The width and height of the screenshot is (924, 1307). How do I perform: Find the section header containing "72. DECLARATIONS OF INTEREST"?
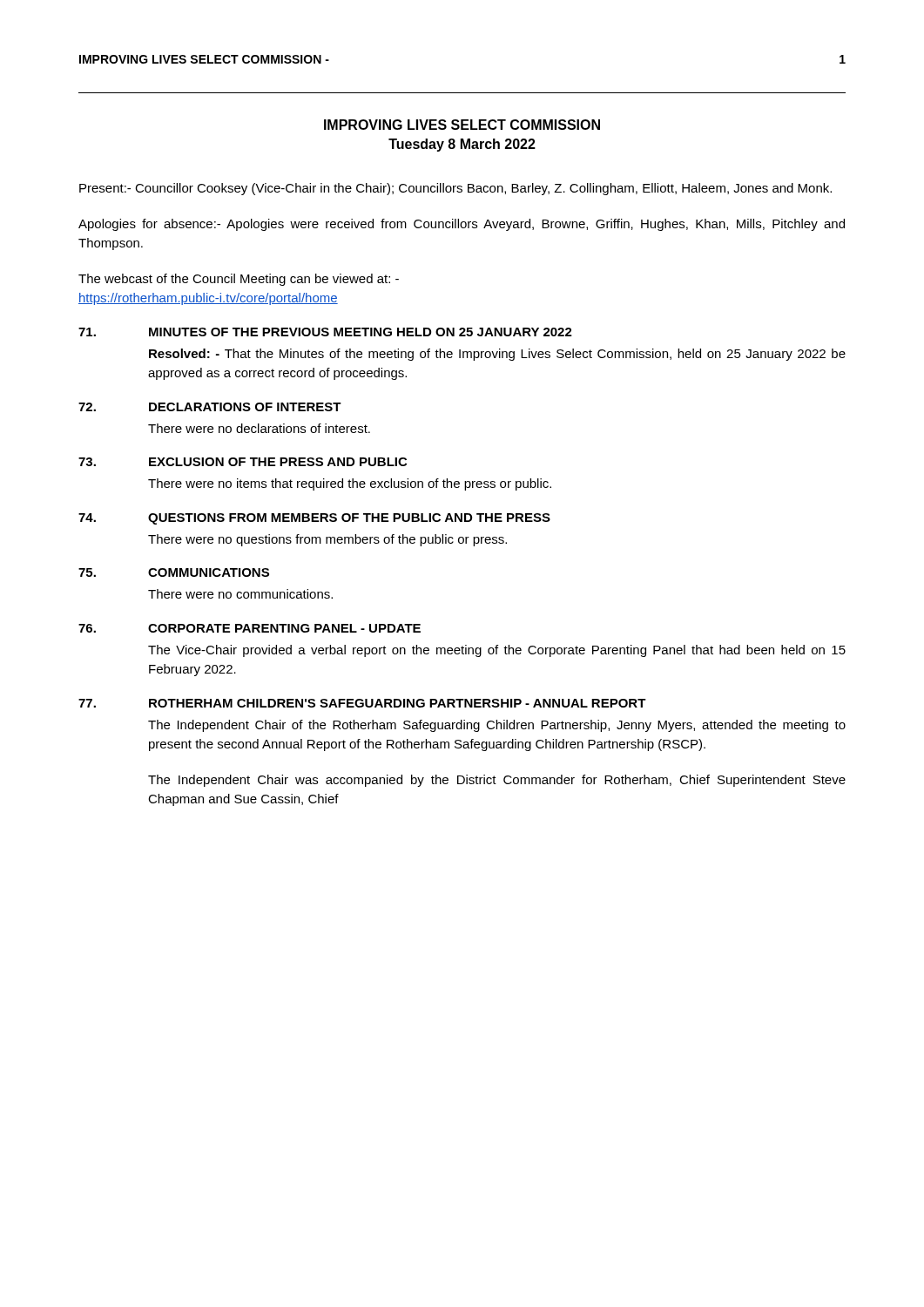click(x=210, y=407)
